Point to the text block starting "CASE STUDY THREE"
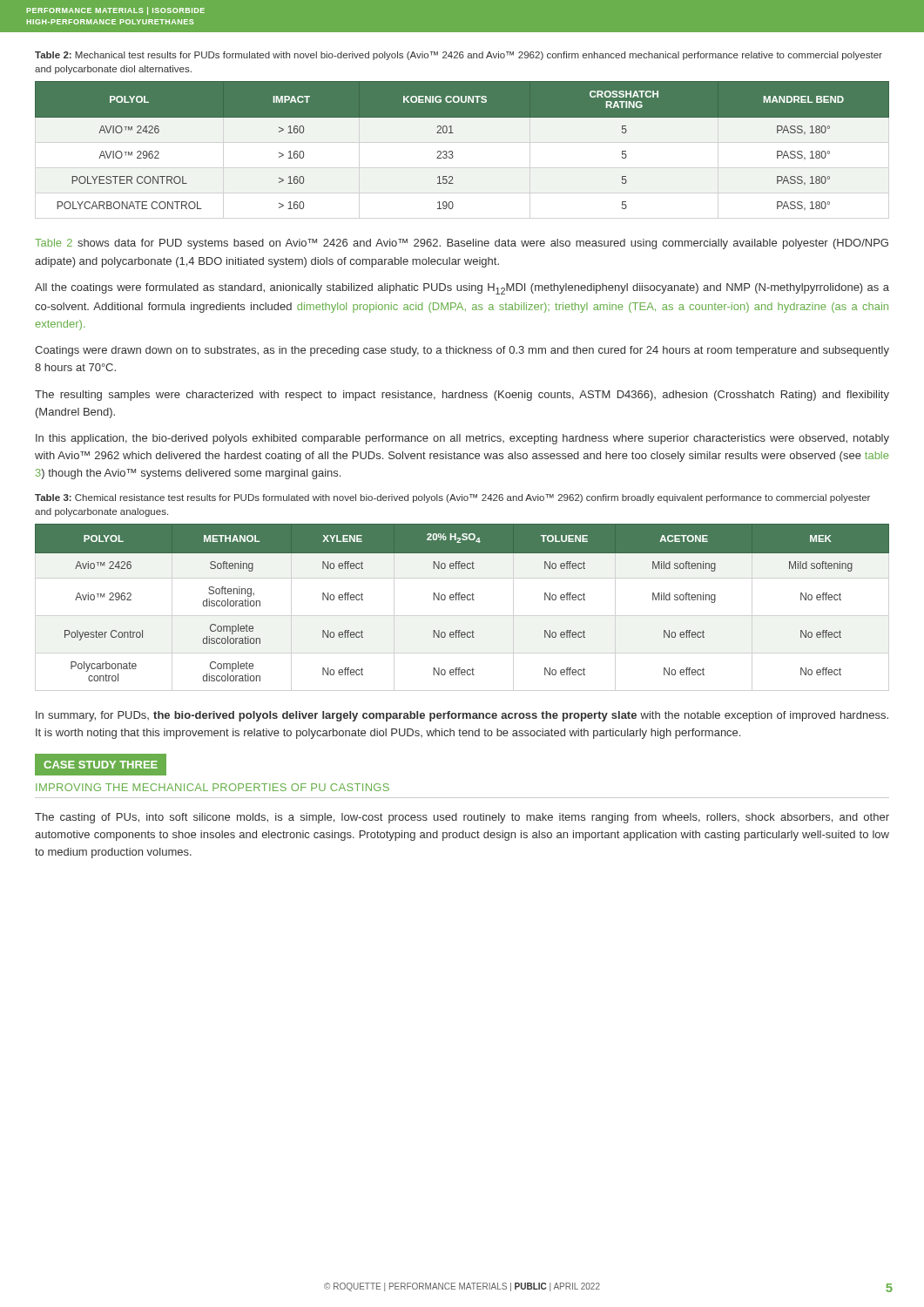Image resolution: width=924 pixels, height=1307 pixels. [101, 765]
